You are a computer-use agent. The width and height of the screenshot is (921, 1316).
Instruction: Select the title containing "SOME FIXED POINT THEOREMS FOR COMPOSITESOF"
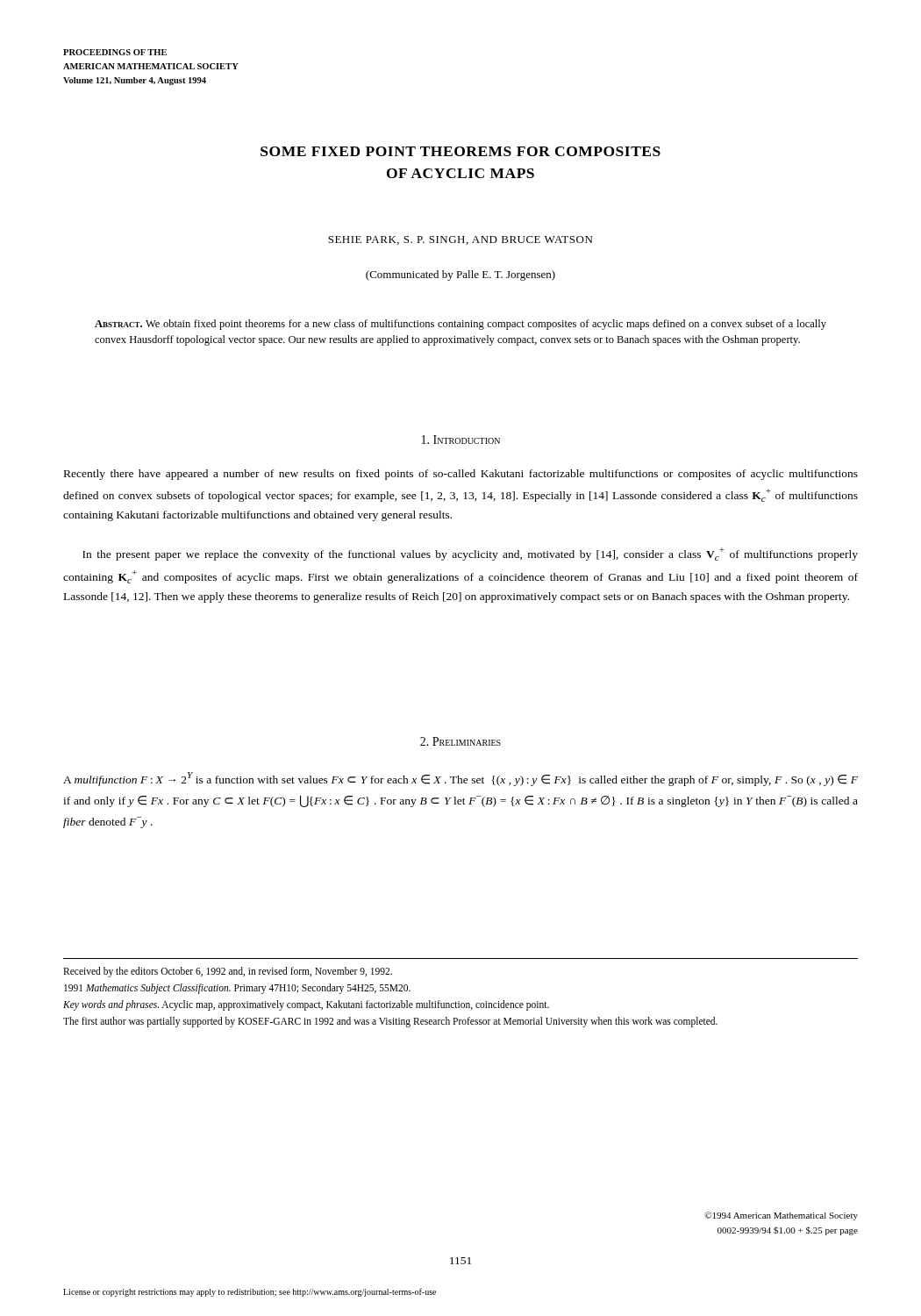[x=460, y=162]
